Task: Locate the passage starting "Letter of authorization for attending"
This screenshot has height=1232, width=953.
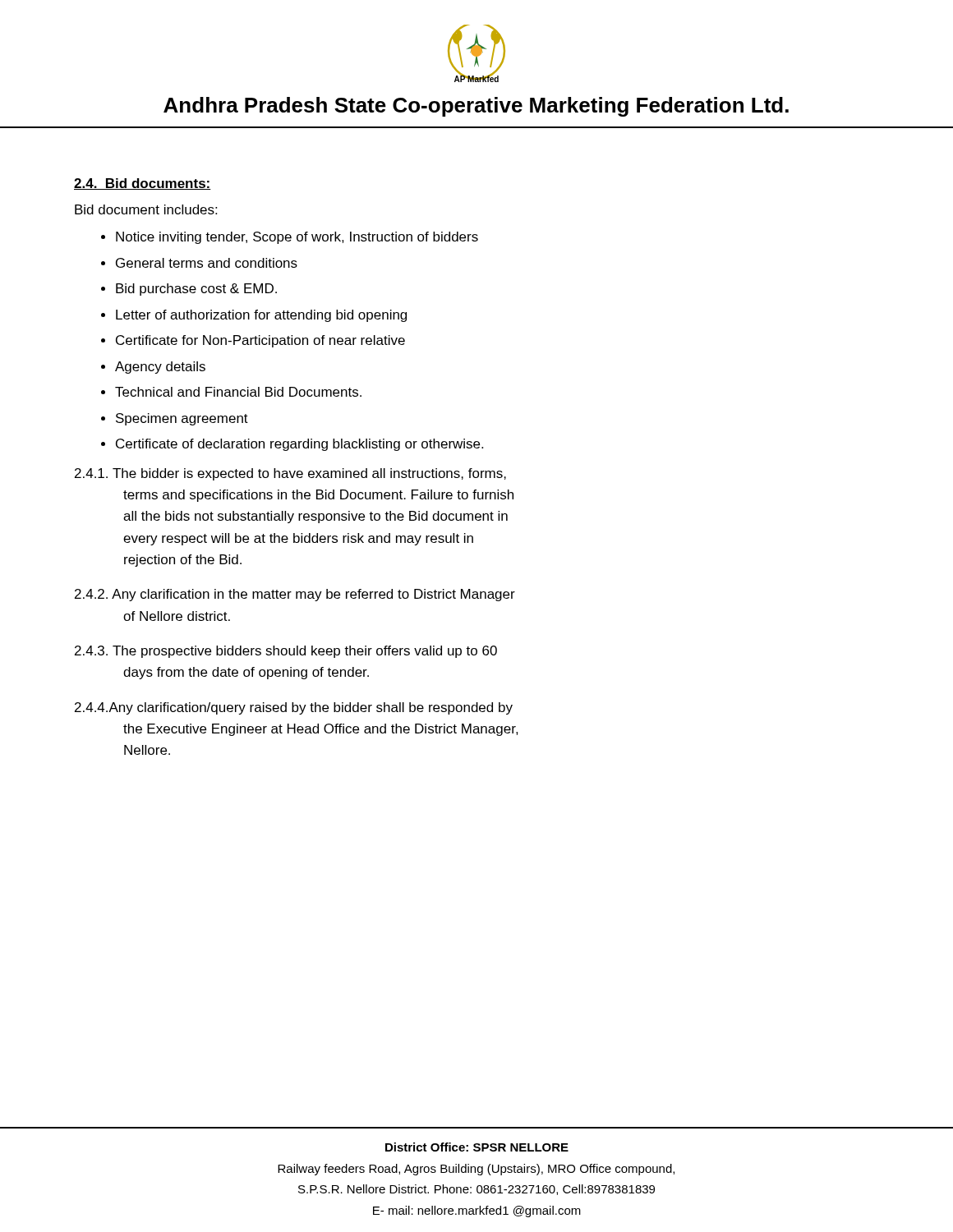Action: pos(261,316)
